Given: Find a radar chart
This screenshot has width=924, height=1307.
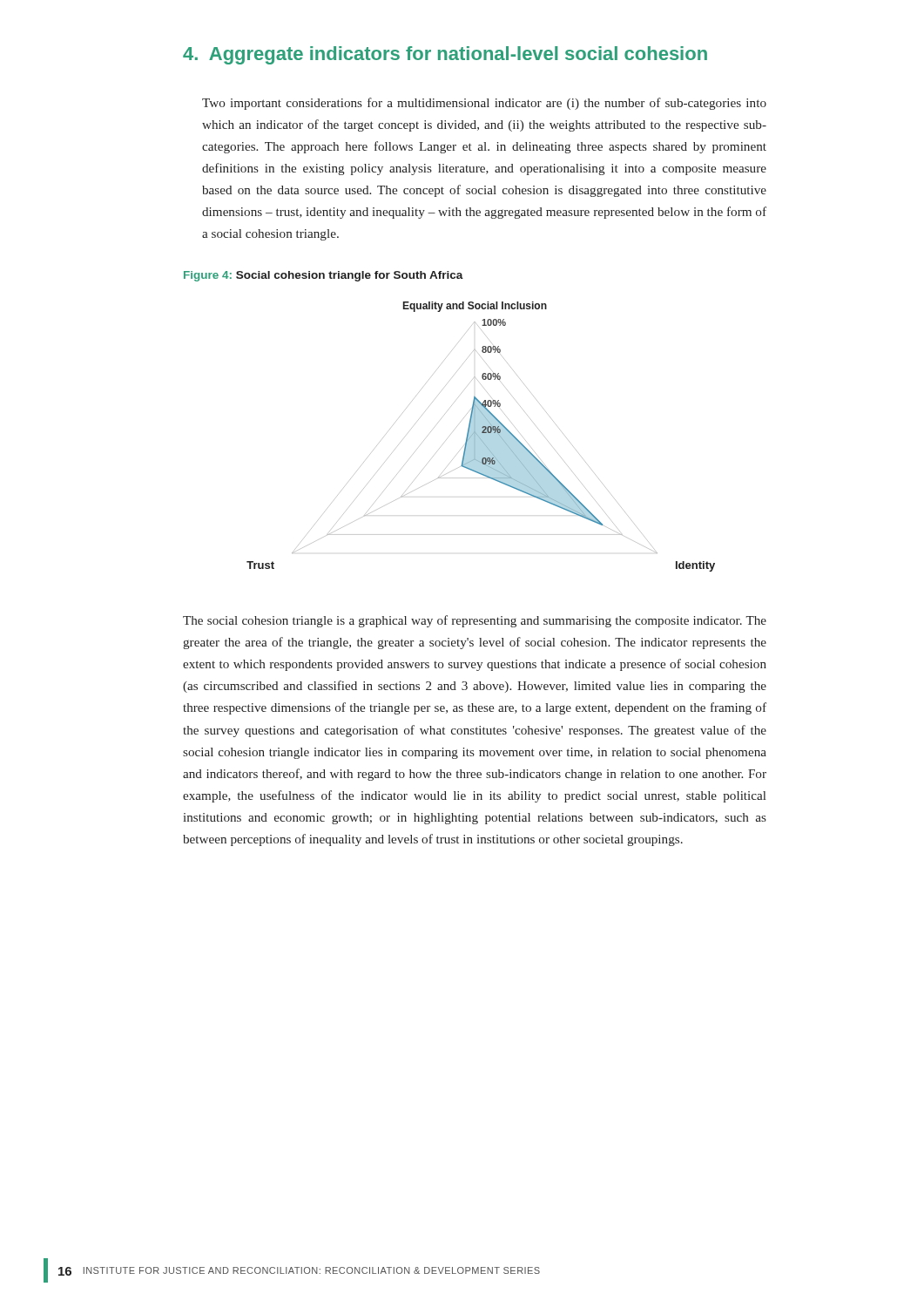Looking at the screenshot, I should point(475,439).
